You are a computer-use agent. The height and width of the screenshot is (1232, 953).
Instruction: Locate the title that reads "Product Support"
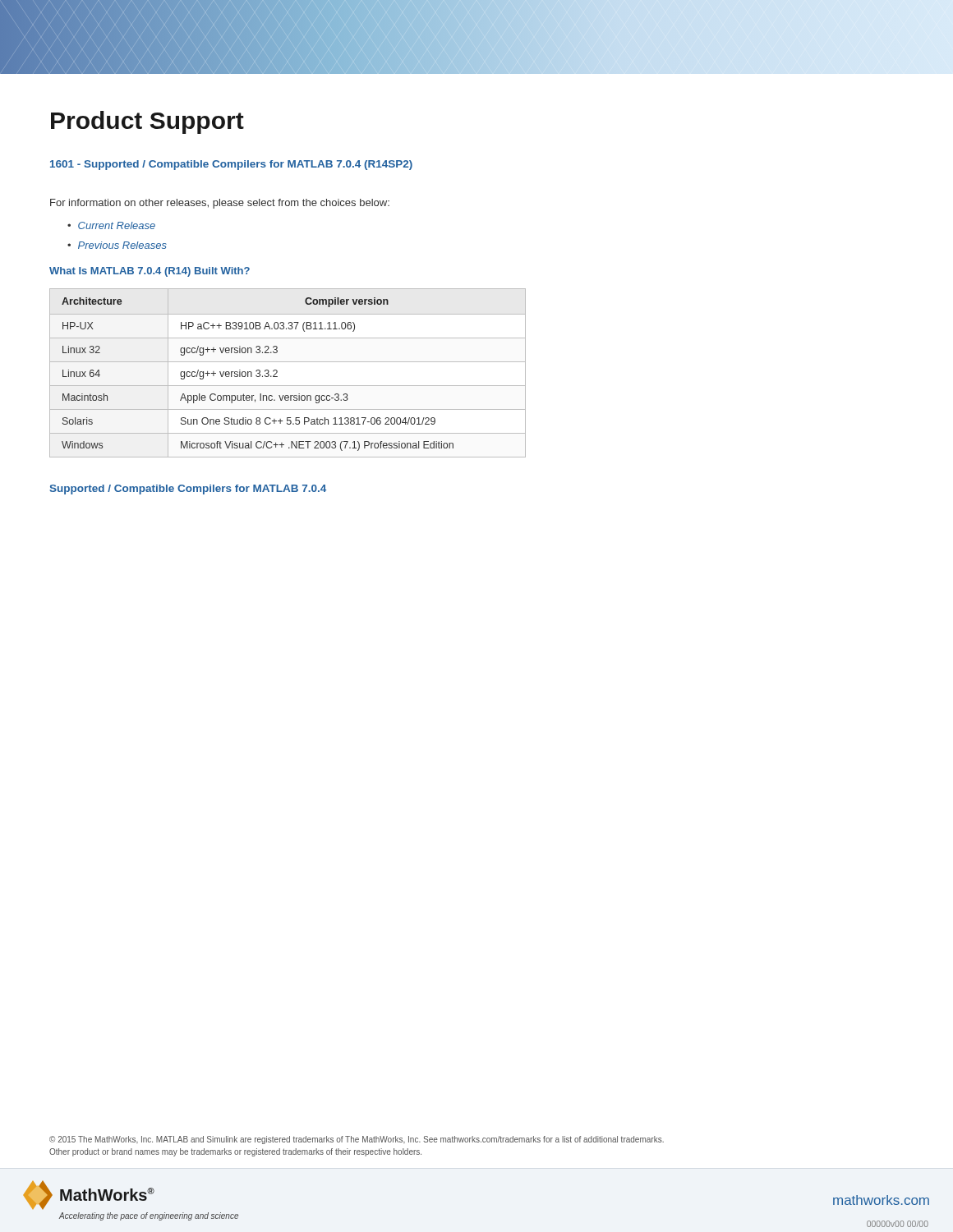146,120
